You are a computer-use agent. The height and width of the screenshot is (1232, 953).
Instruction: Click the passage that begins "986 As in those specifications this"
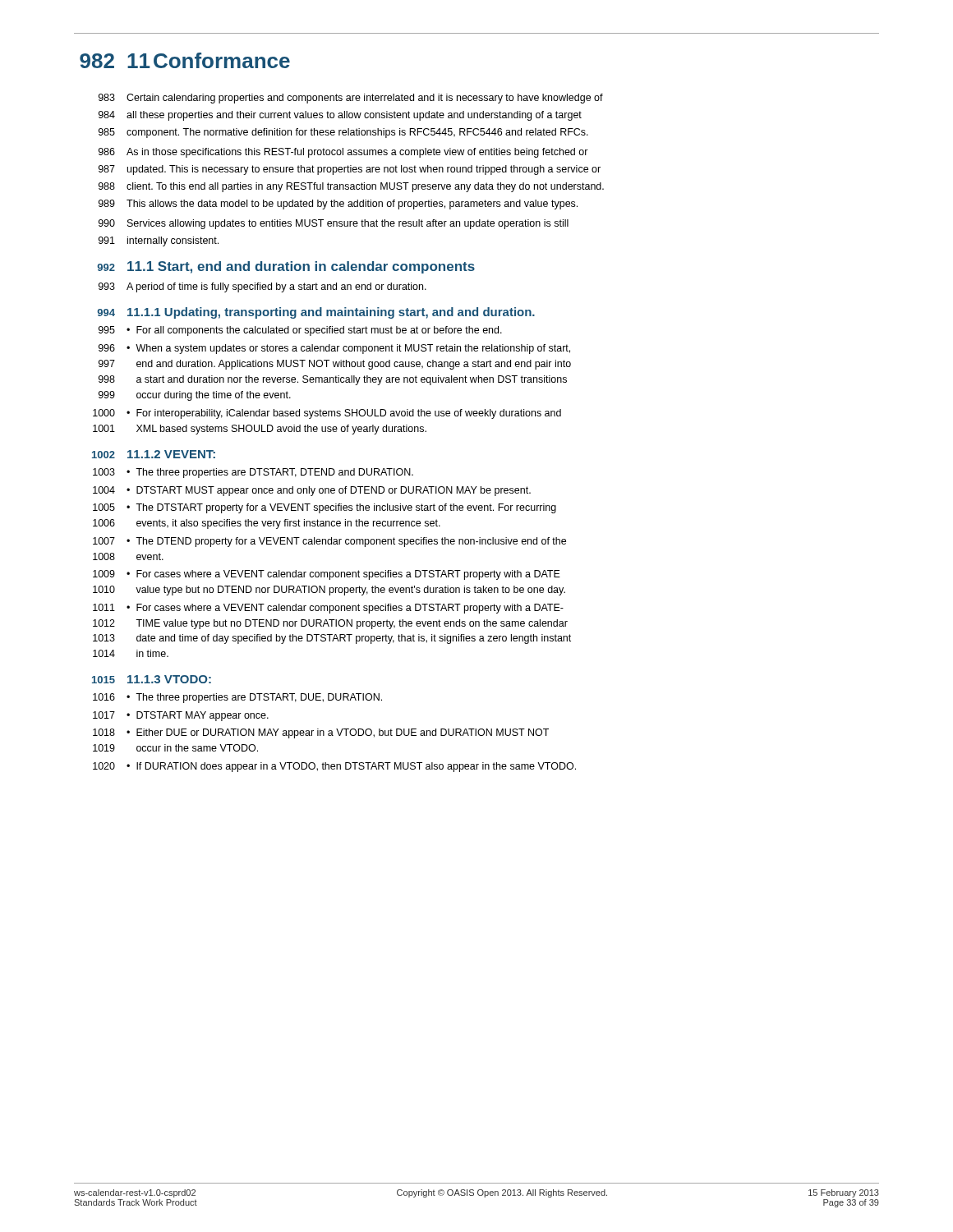(x=476, y=178)
